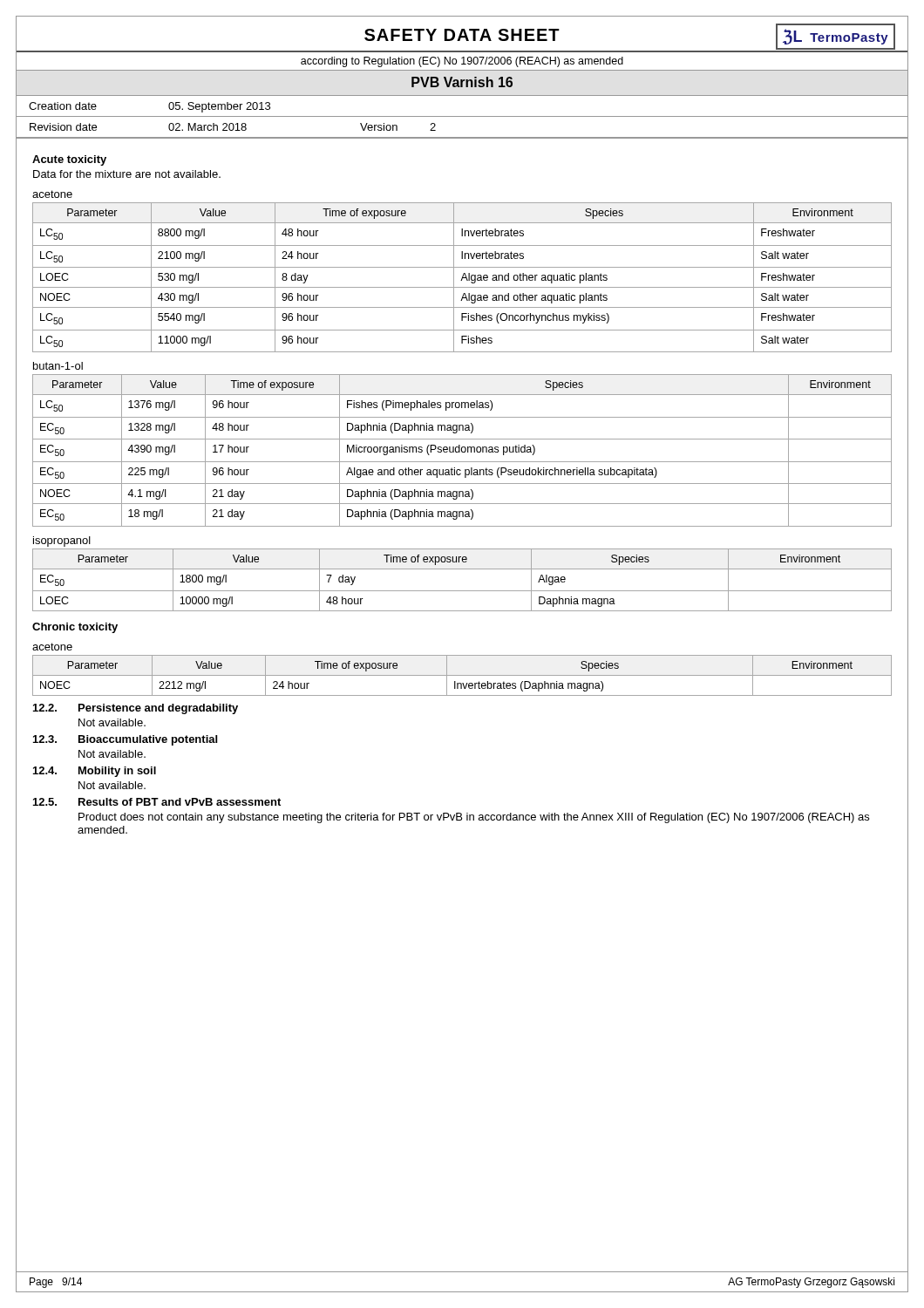Viewport: 924px width, 1308px height.
Task: Find the table that mentions "10000 mg/l"
Action: point(462,580)
